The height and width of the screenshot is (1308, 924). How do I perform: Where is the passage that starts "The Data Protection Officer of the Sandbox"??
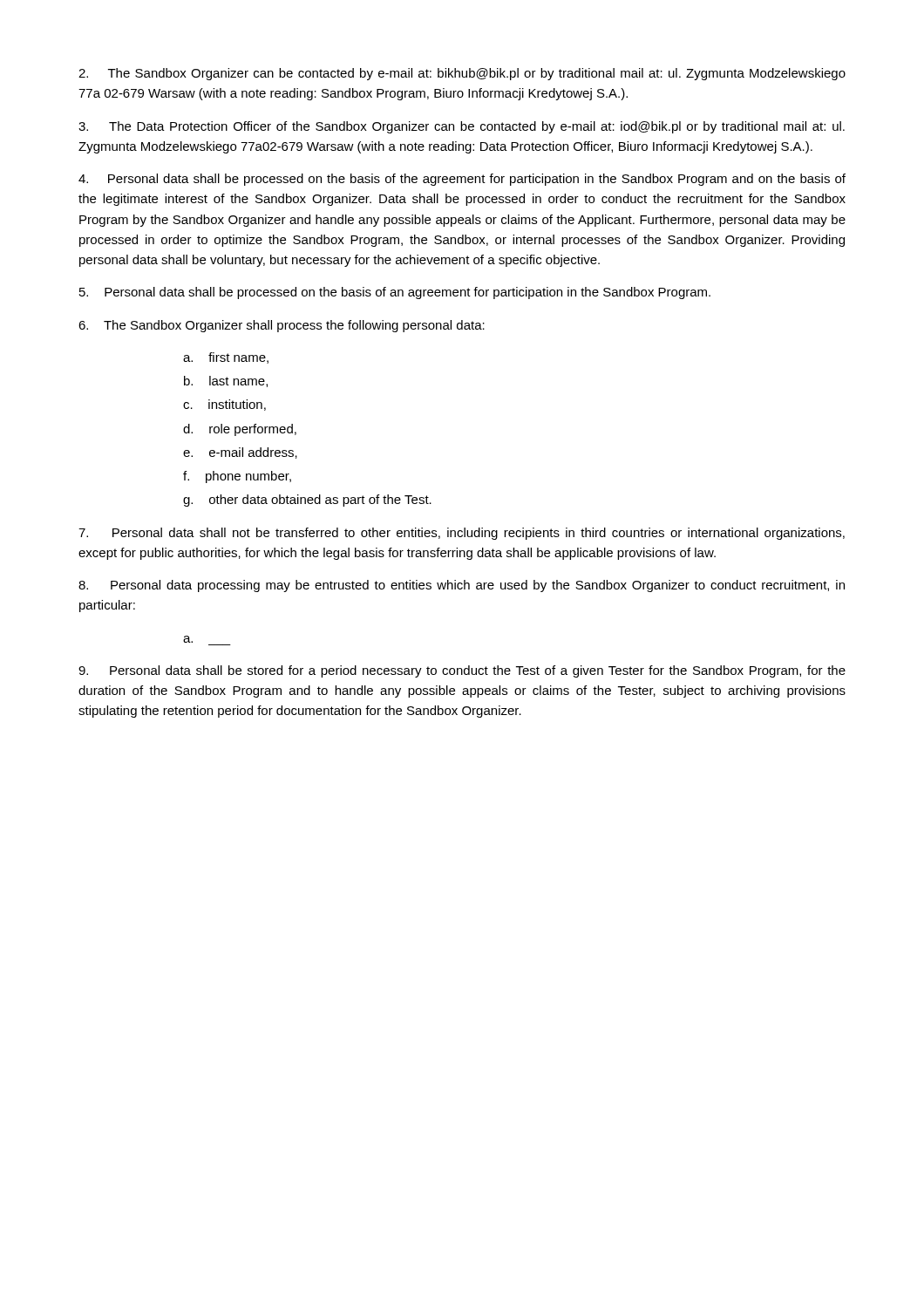click(x=462, y=136)
